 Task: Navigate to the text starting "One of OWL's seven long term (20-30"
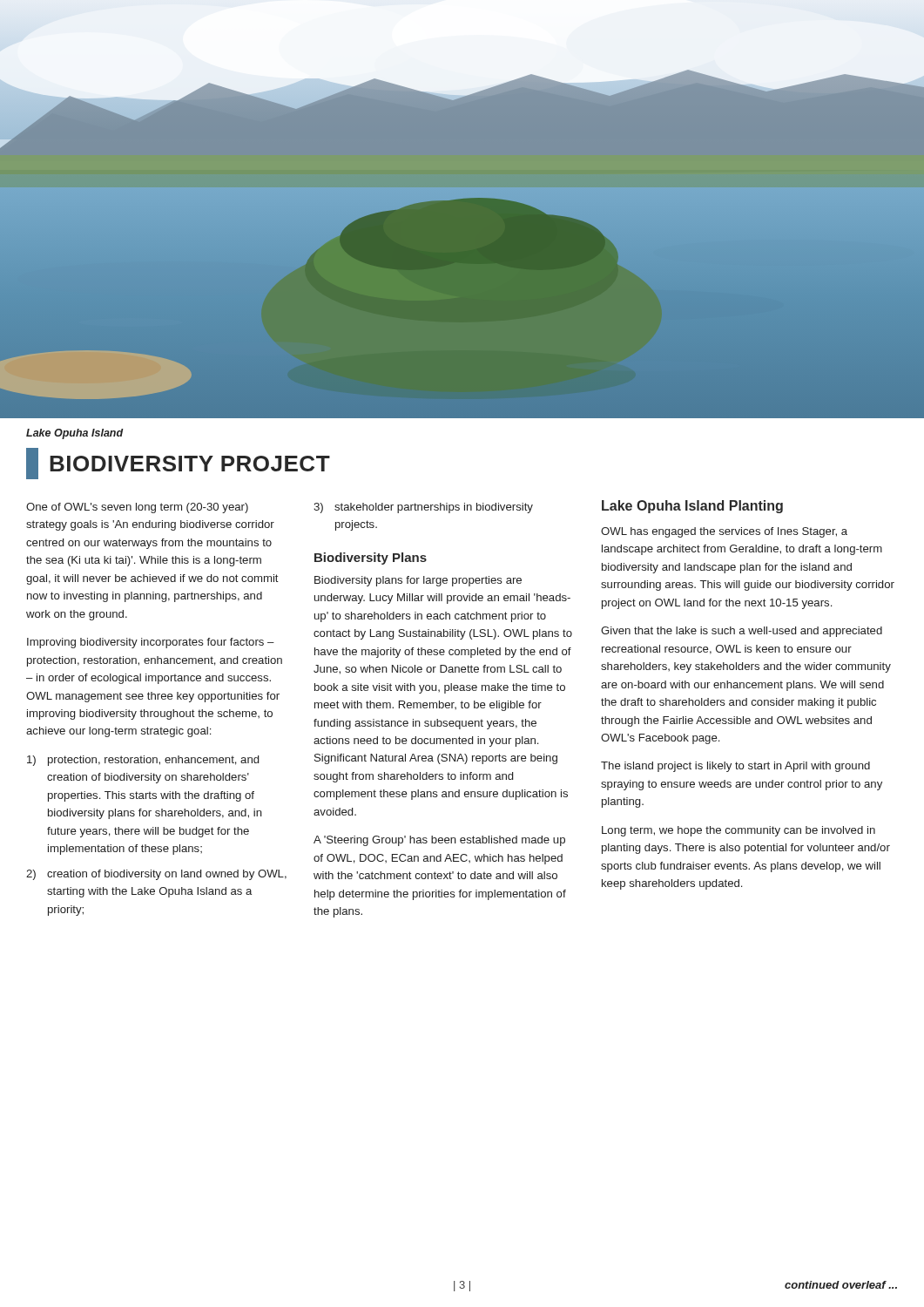point(152,560)
